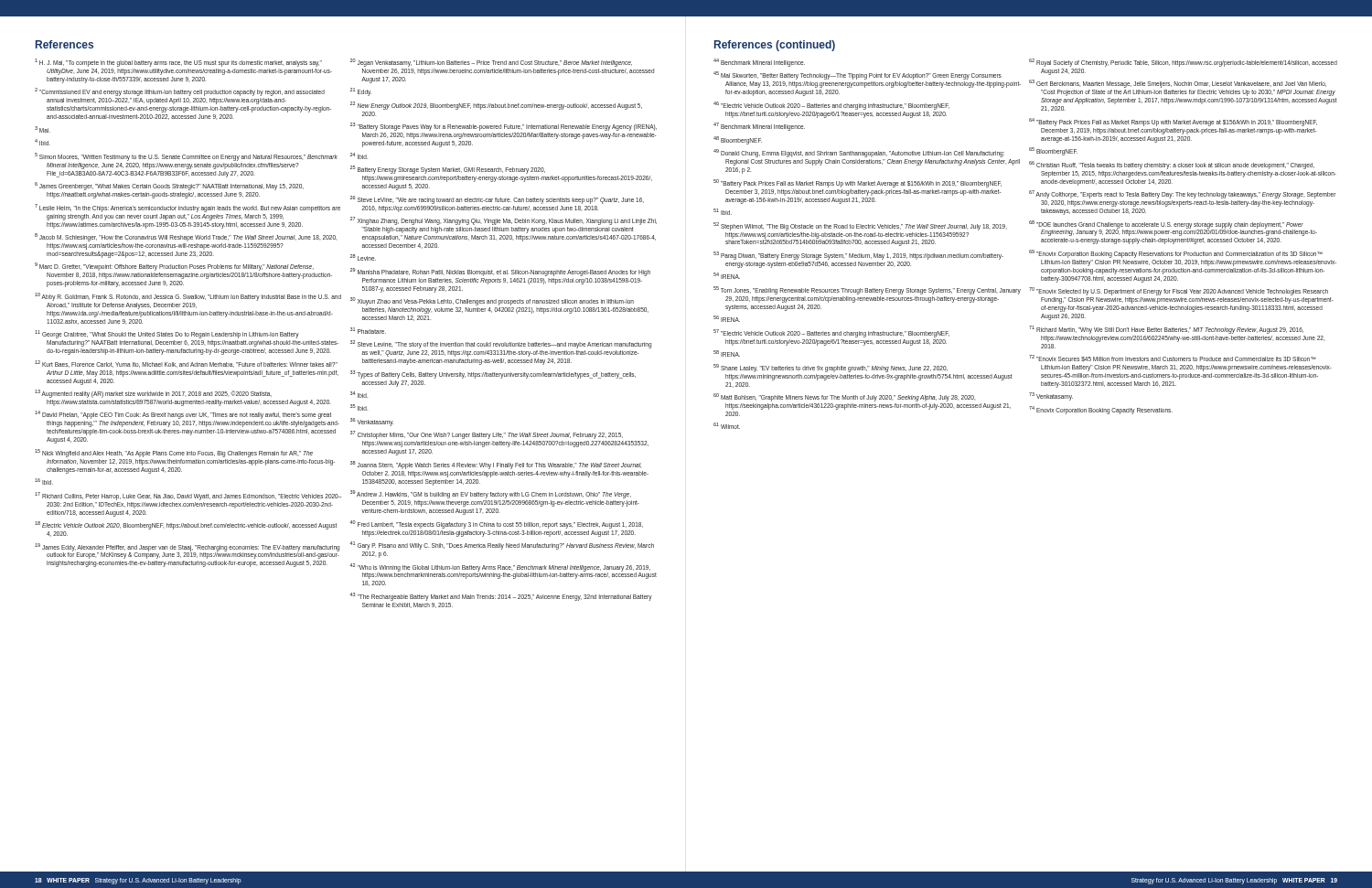The image size is (1372, 888).
Task: Locate the block of text that opens with "8 Jacob M. Schlesinger, "How the"
Action: click(186, 245)
